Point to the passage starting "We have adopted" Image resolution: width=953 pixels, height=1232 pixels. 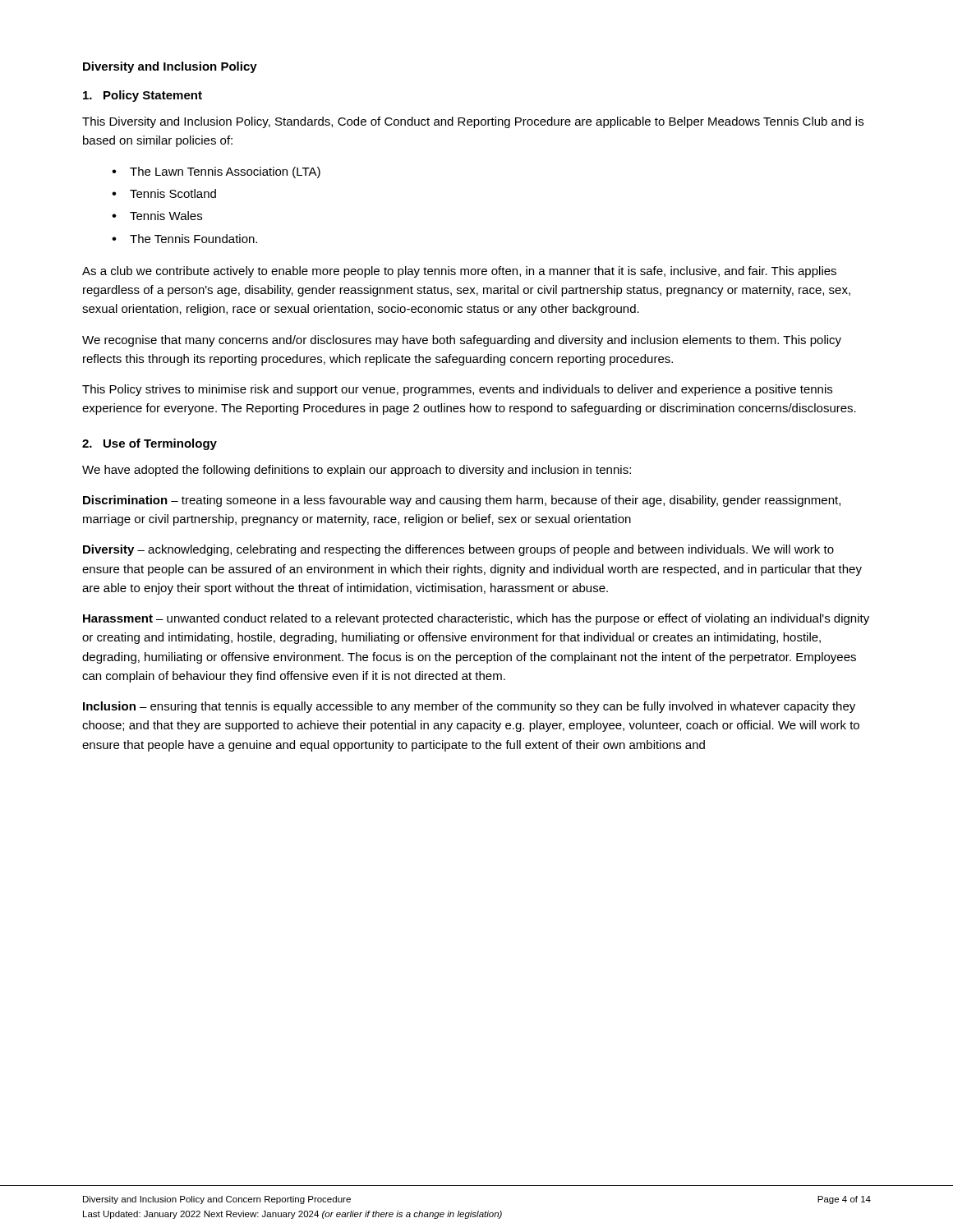point(357,469)
